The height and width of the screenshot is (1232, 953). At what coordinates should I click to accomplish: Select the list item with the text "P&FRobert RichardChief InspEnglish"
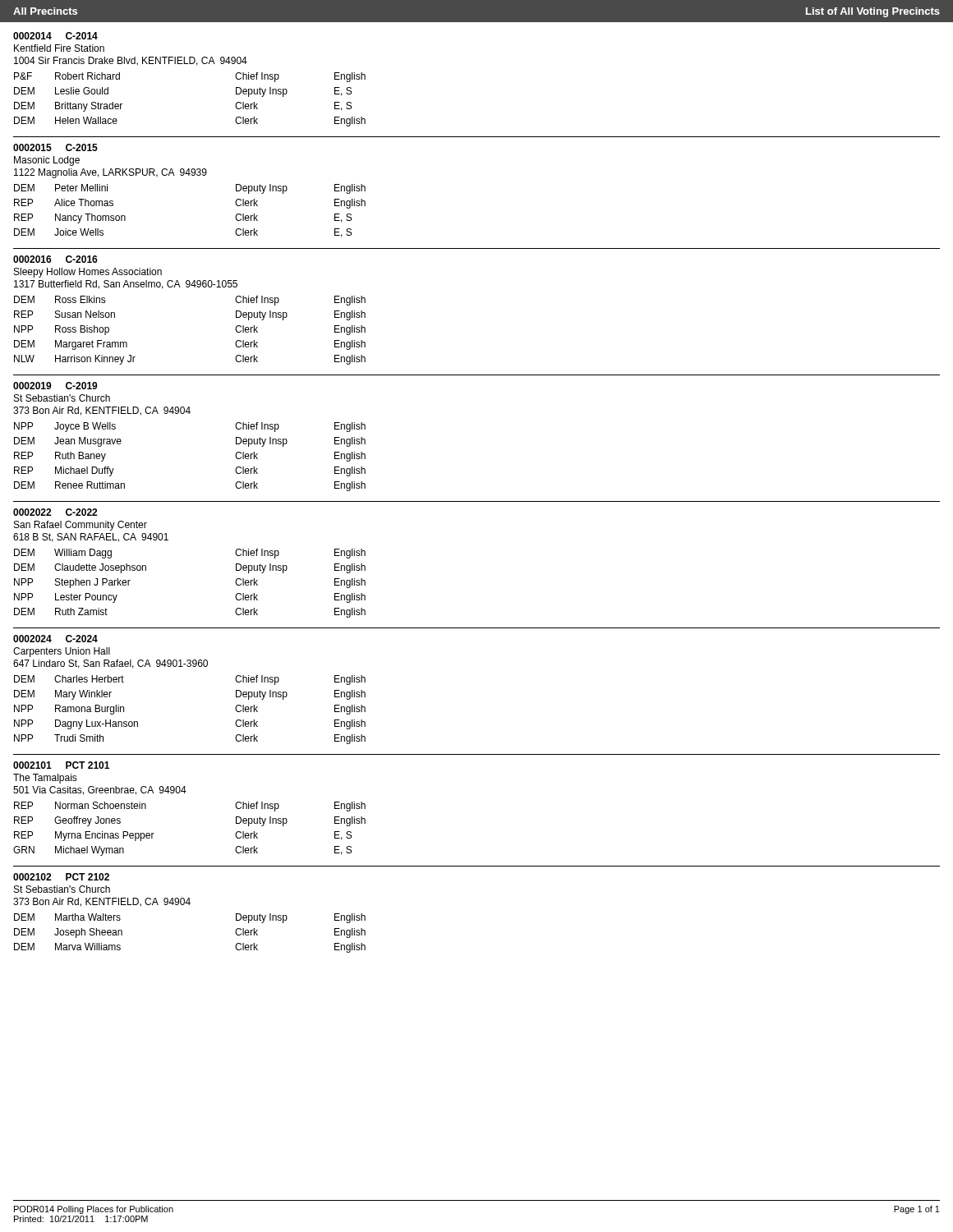pos(91,77)
